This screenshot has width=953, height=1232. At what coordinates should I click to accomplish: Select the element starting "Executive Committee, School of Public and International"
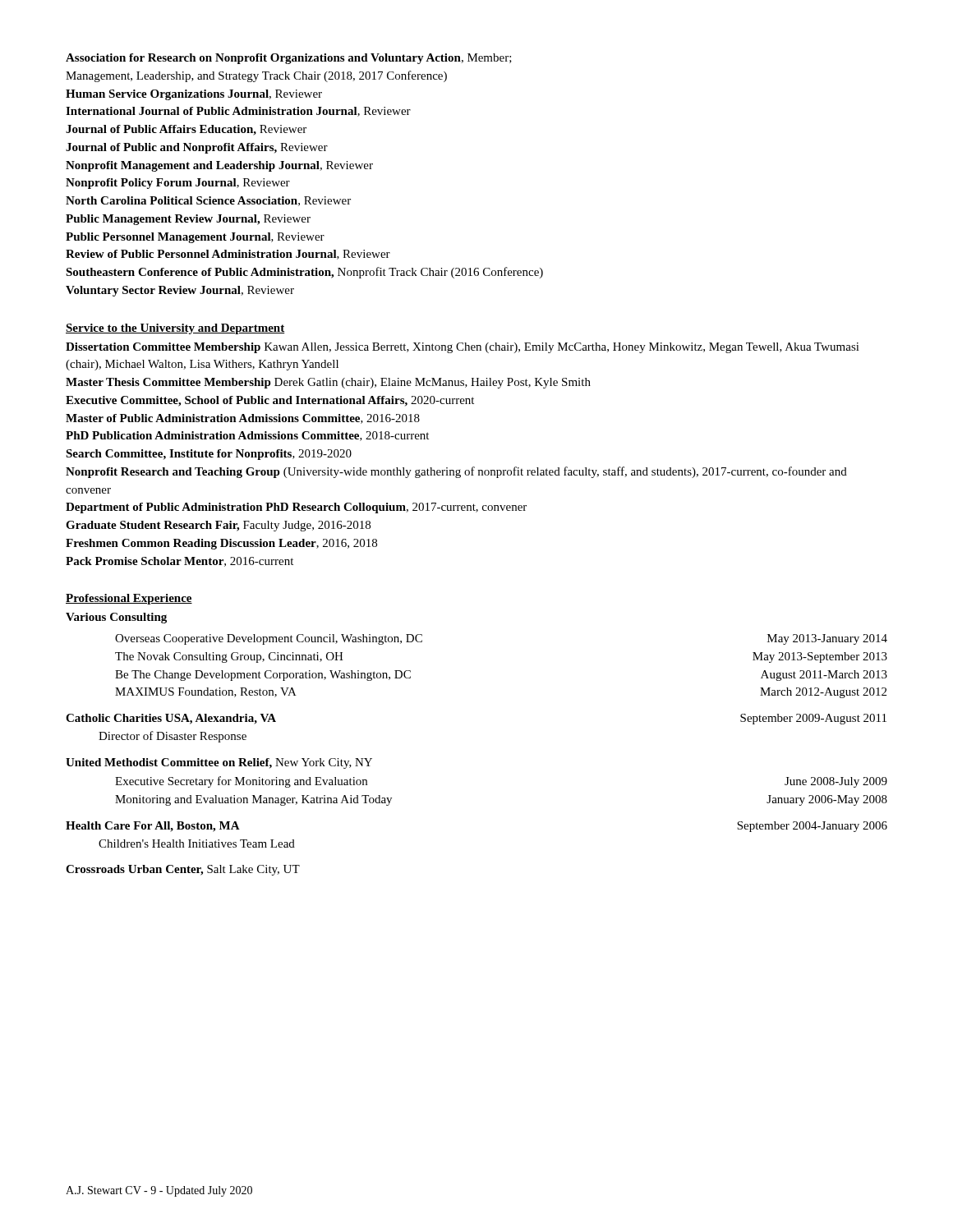(x=270, y=400)
